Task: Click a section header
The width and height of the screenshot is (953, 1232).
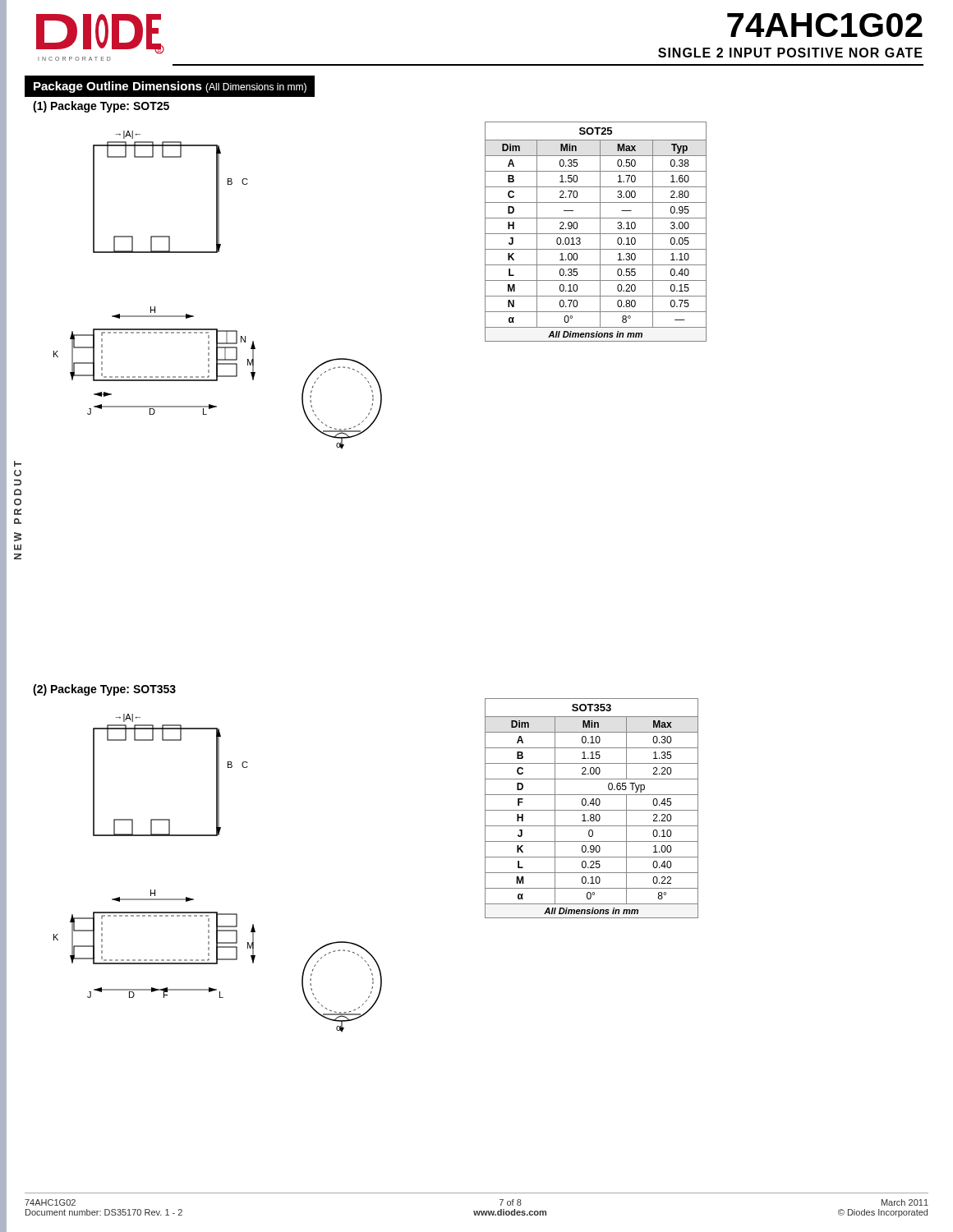Action: [x=170, y=86]
